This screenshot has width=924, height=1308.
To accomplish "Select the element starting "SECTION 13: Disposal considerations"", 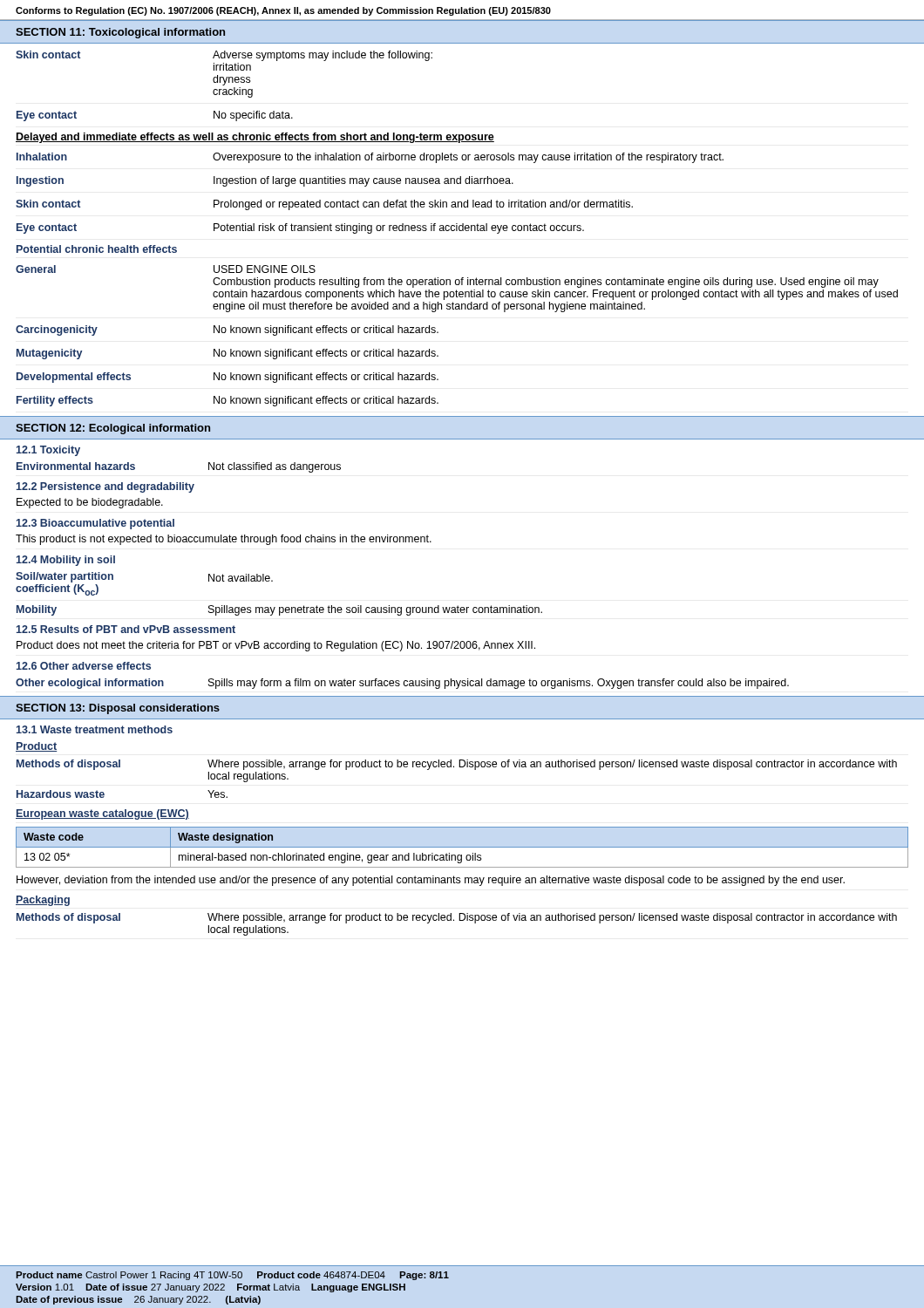I will (118, 707).
